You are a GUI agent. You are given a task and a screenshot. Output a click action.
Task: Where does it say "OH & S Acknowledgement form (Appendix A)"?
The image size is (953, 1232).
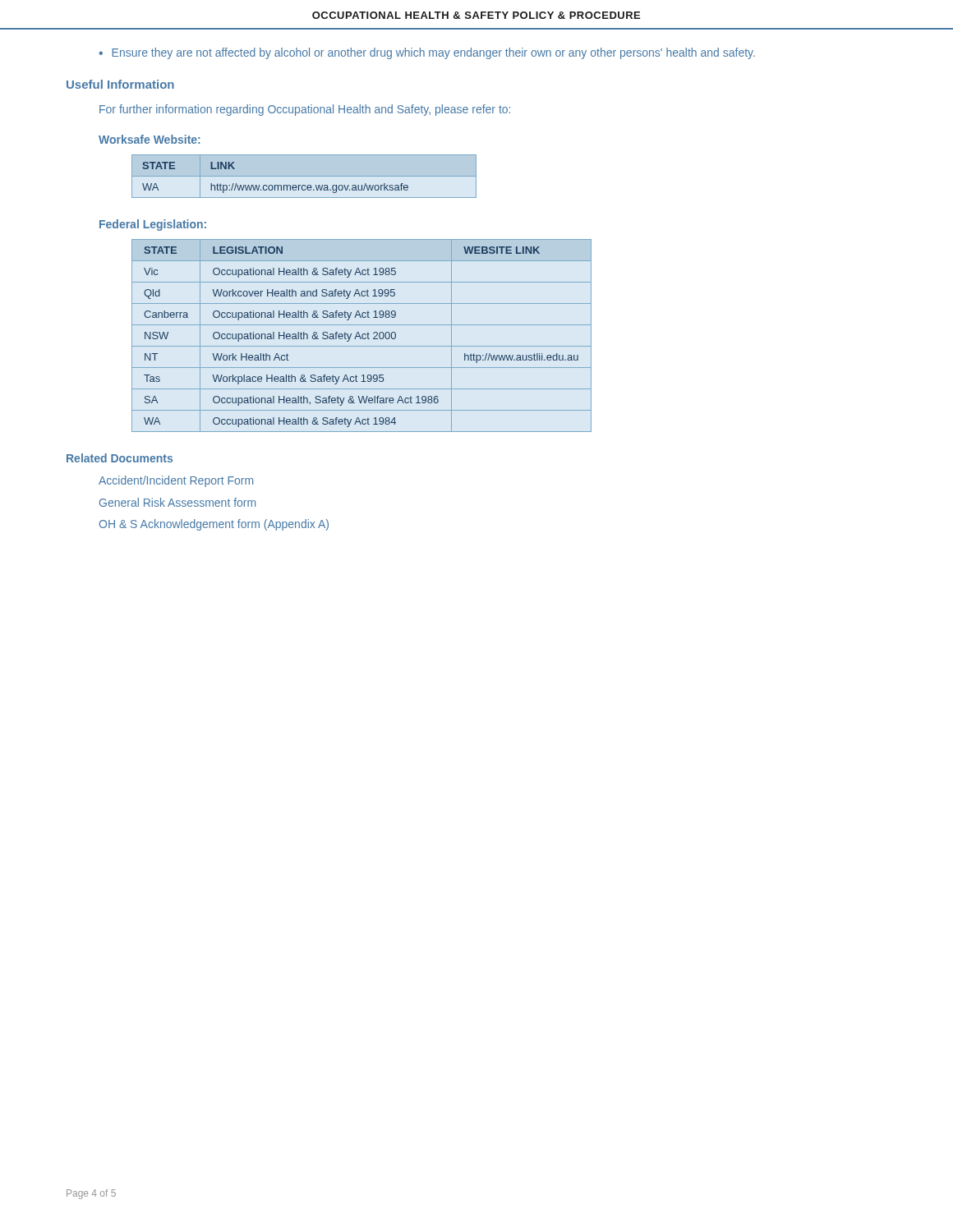tap(214, 524)
